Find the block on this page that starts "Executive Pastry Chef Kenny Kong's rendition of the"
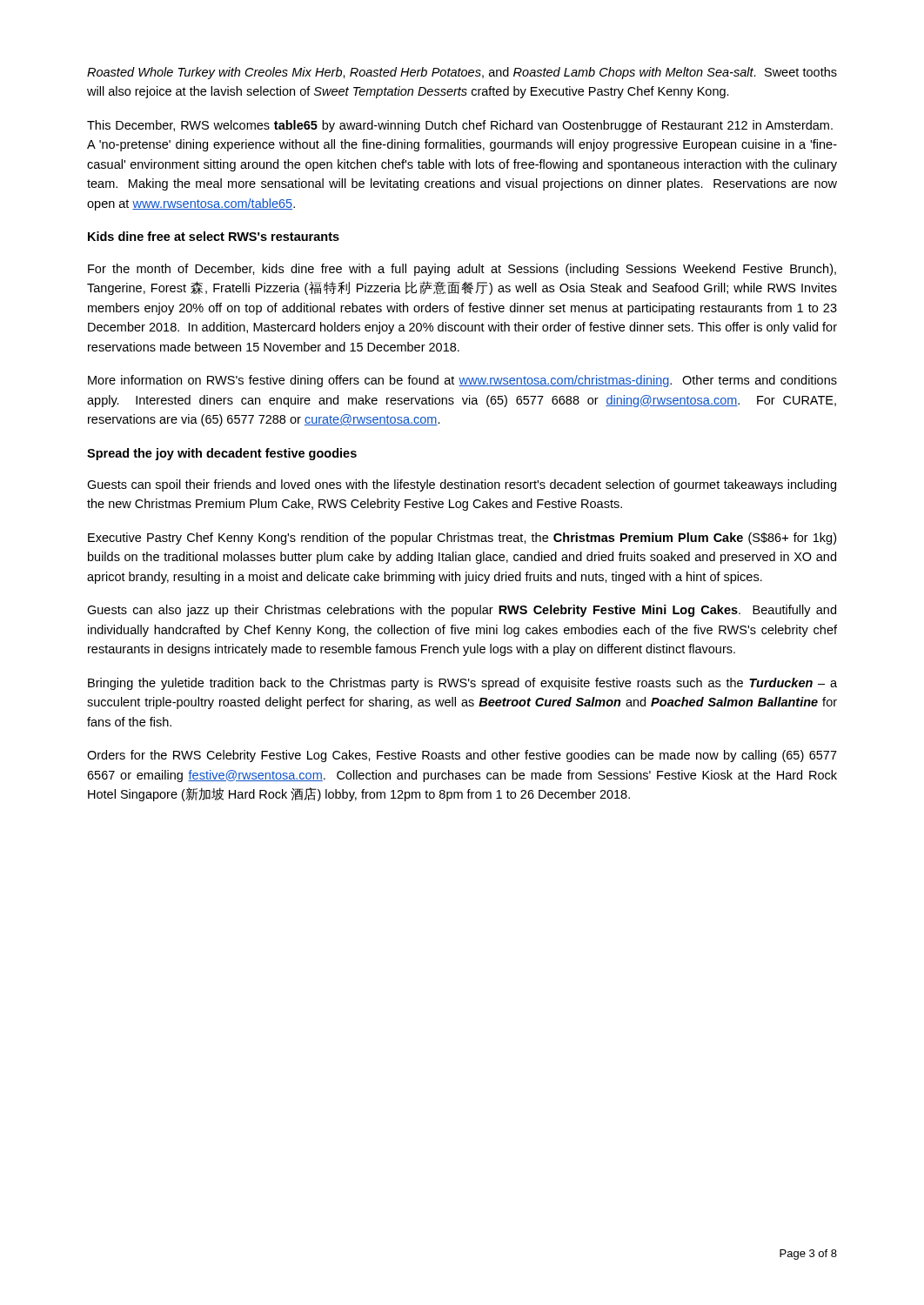Image resolution: width=924 pixels, height=1305 pixels. [x=462, y=557]
